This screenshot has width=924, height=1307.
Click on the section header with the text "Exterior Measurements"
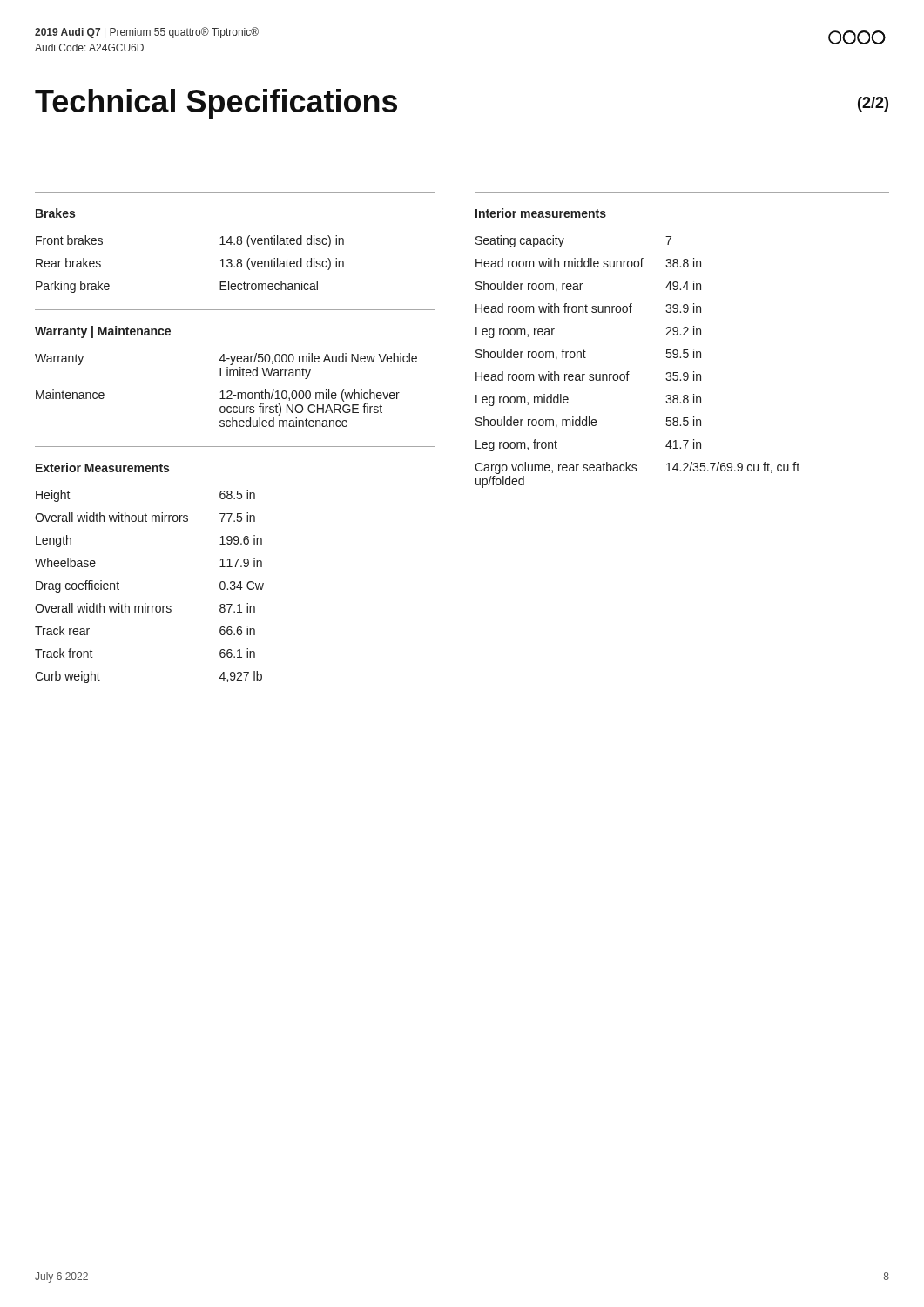point(102,468)
